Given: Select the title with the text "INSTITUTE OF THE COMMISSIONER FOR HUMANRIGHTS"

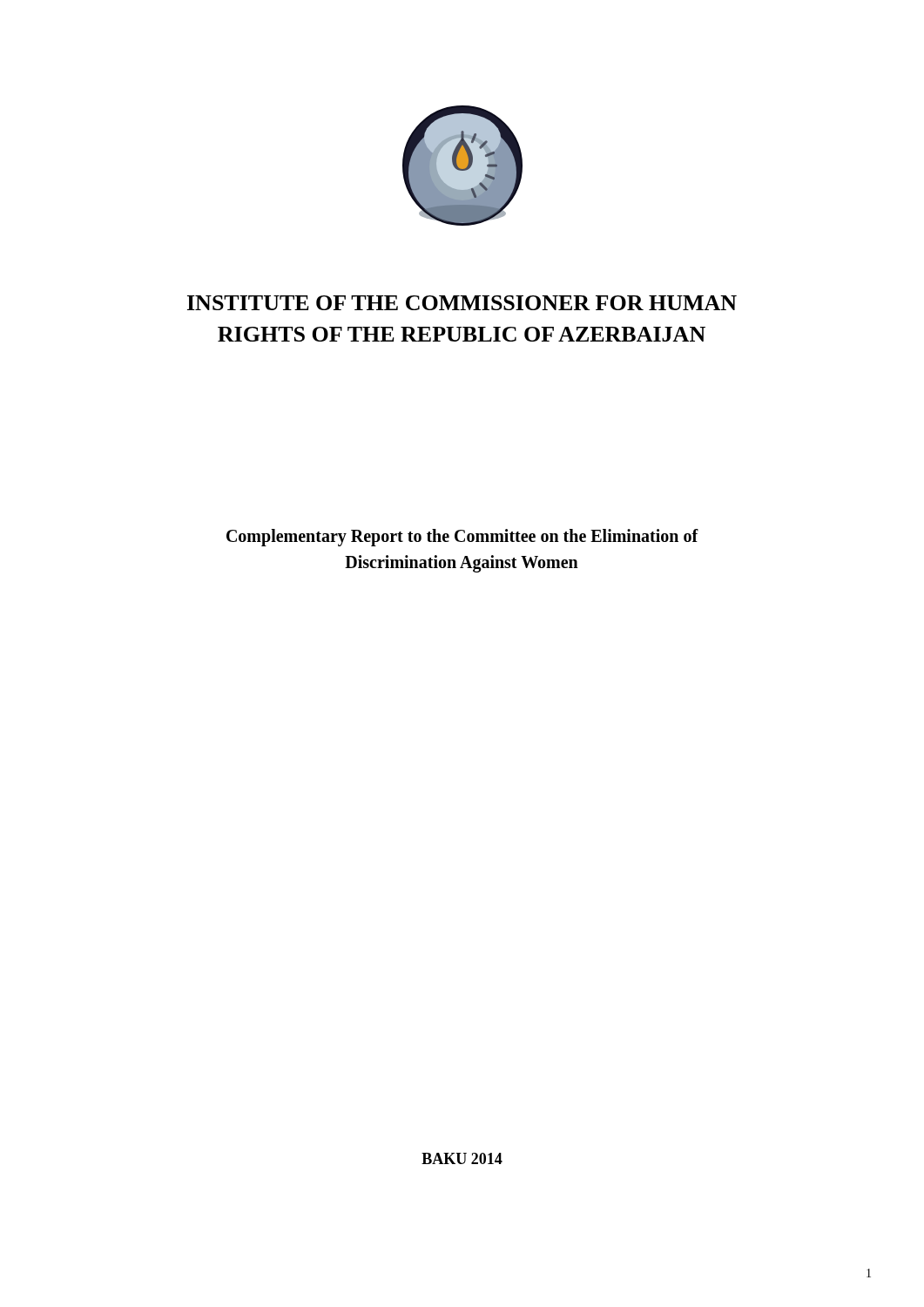Looking at the screenshot, I should (462, 319).
